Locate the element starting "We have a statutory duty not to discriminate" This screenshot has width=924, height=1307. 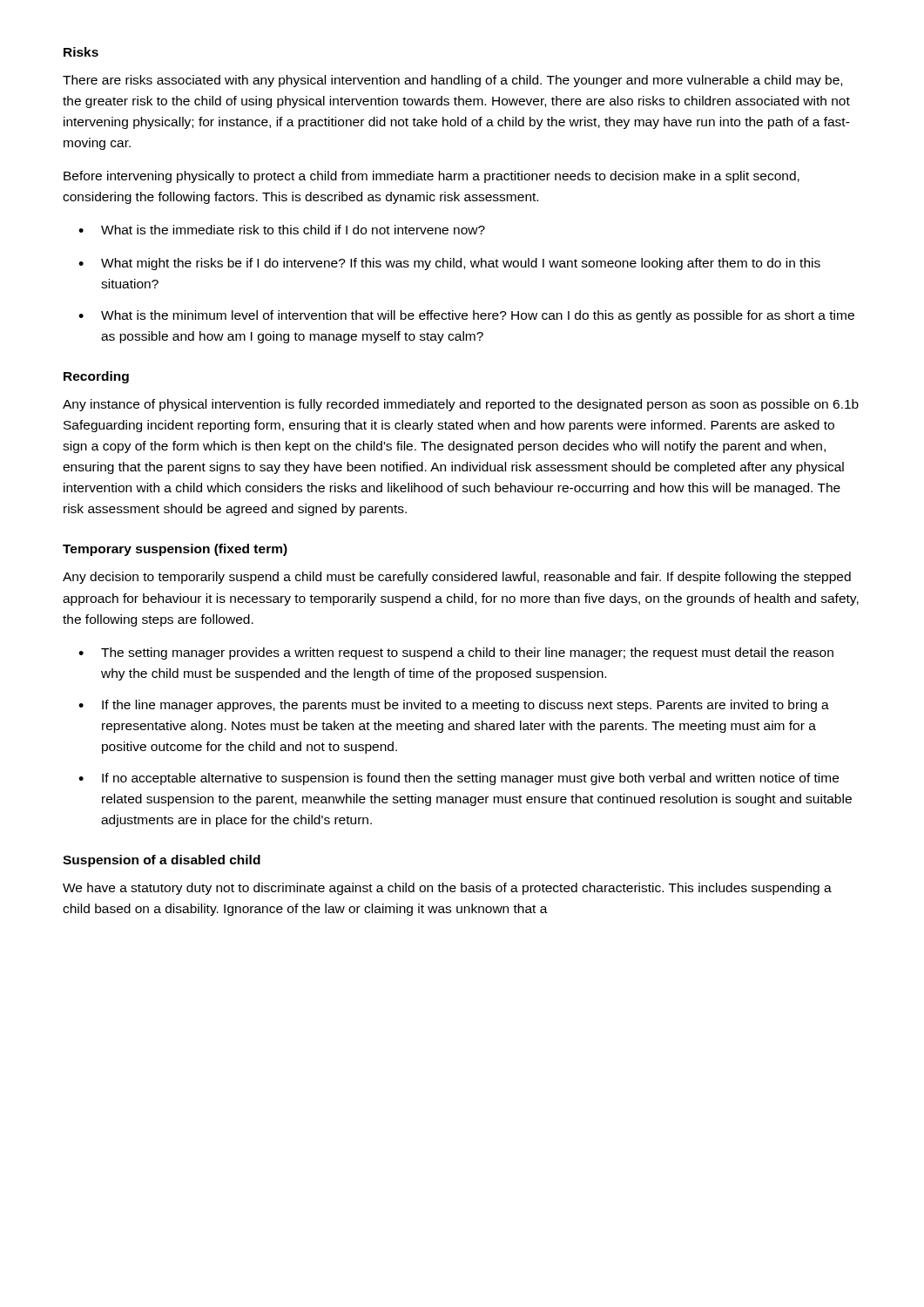pos(447,898)
